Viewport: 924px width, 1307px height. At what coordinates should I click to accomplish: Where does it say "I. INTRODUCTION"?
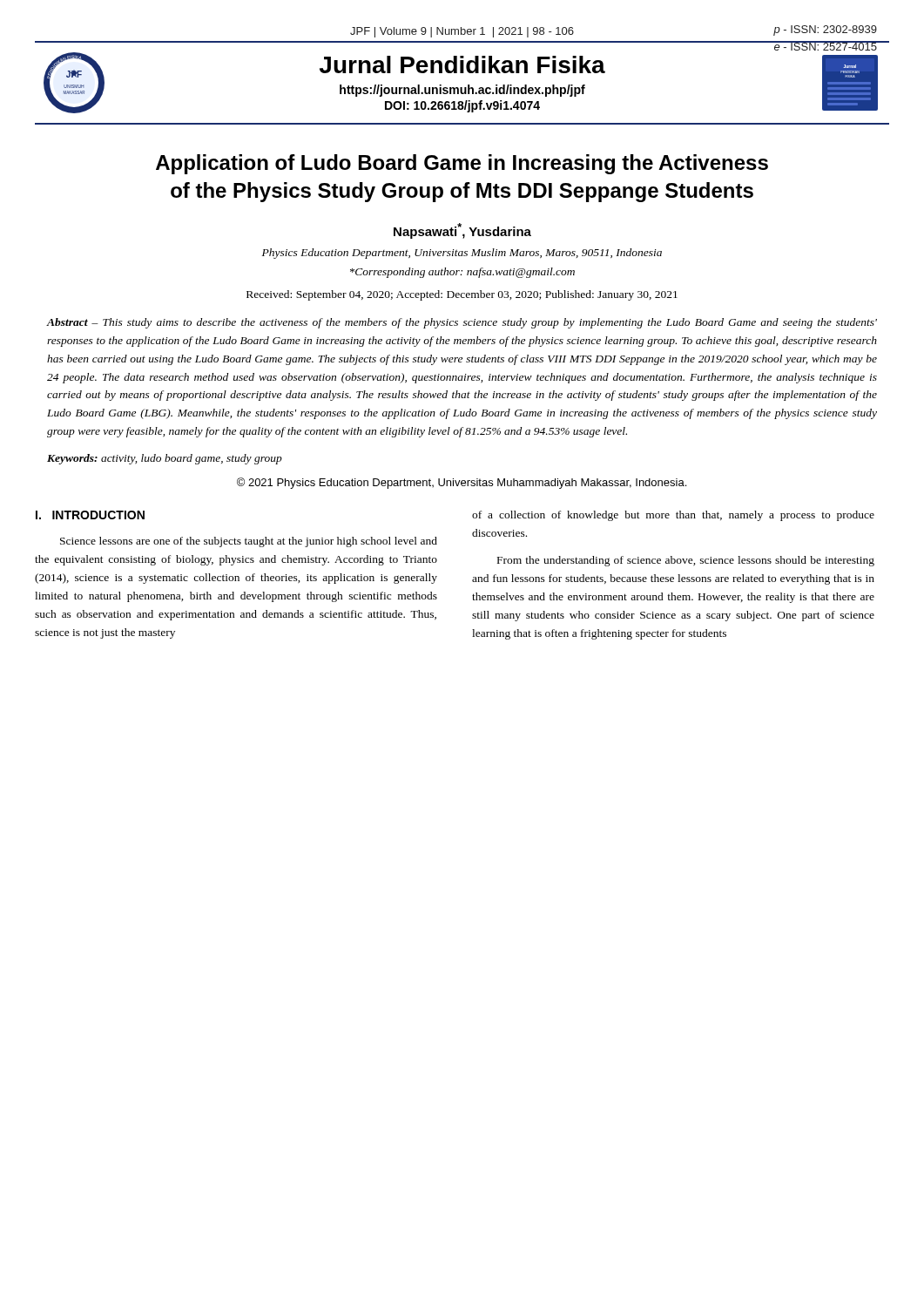coord(90,515)
